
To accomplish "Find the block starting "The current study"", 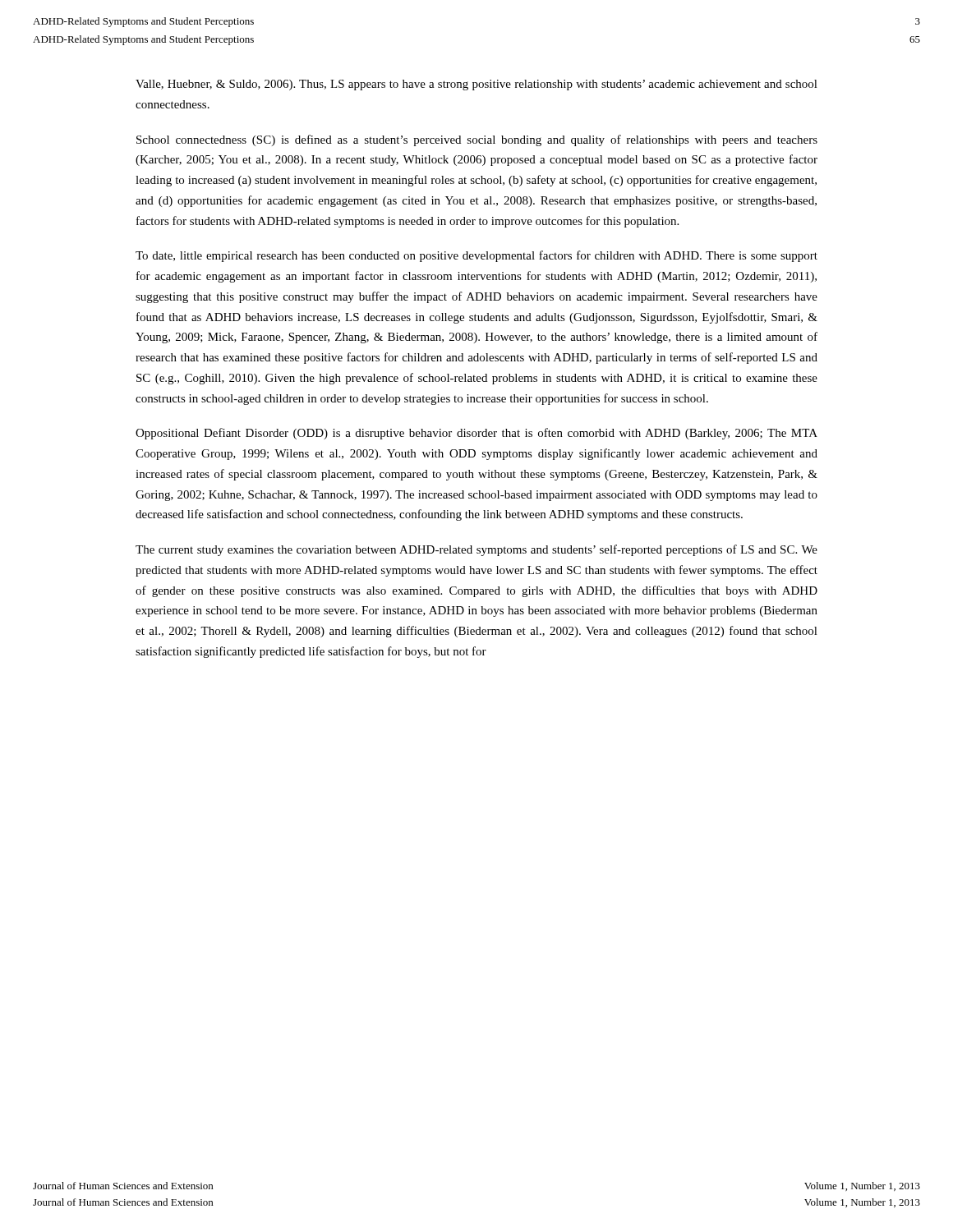I will click(476, 600).
